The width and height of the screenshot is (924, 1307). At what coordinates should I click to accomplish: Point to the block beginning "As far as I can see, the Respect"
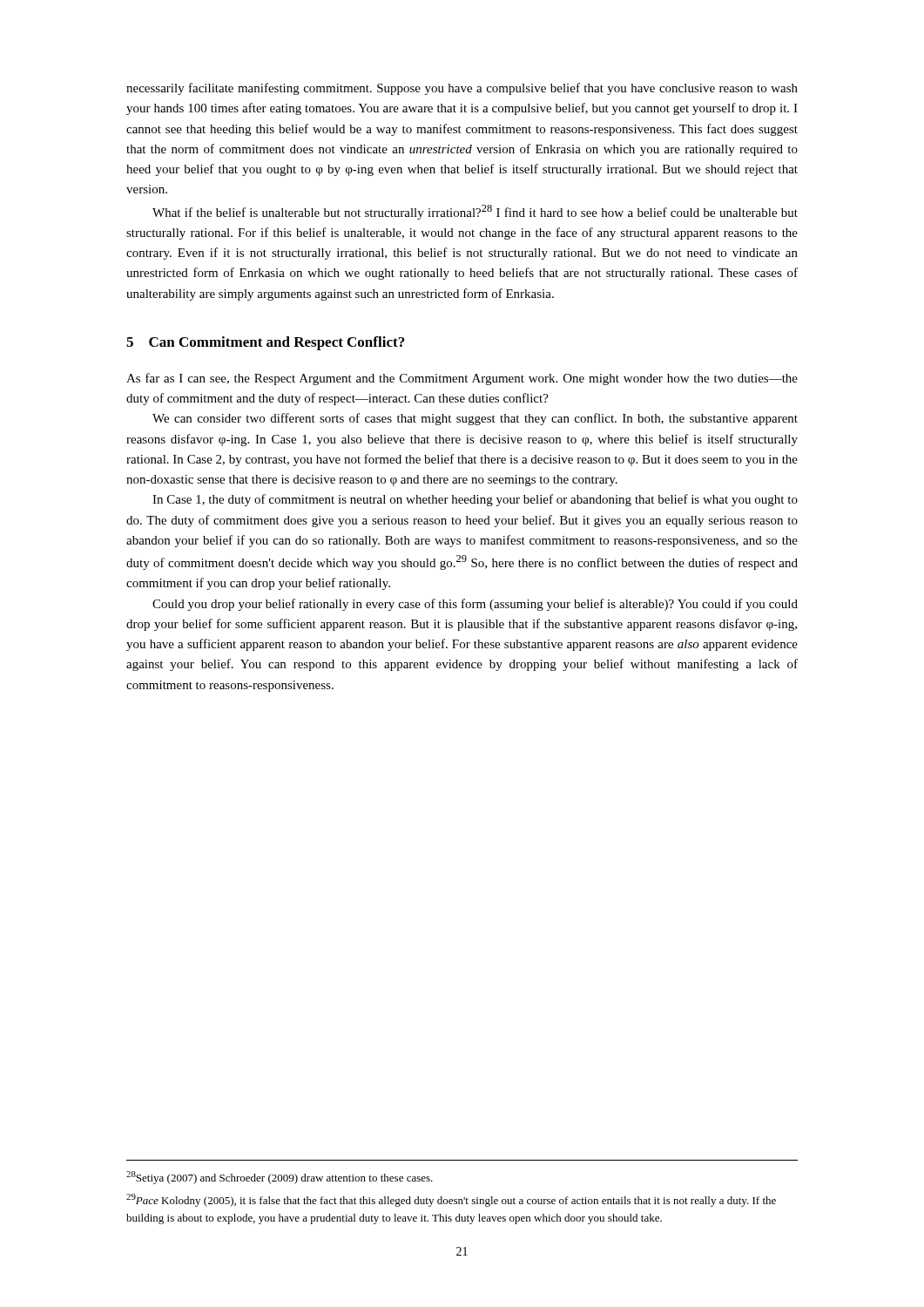(462, 389)
